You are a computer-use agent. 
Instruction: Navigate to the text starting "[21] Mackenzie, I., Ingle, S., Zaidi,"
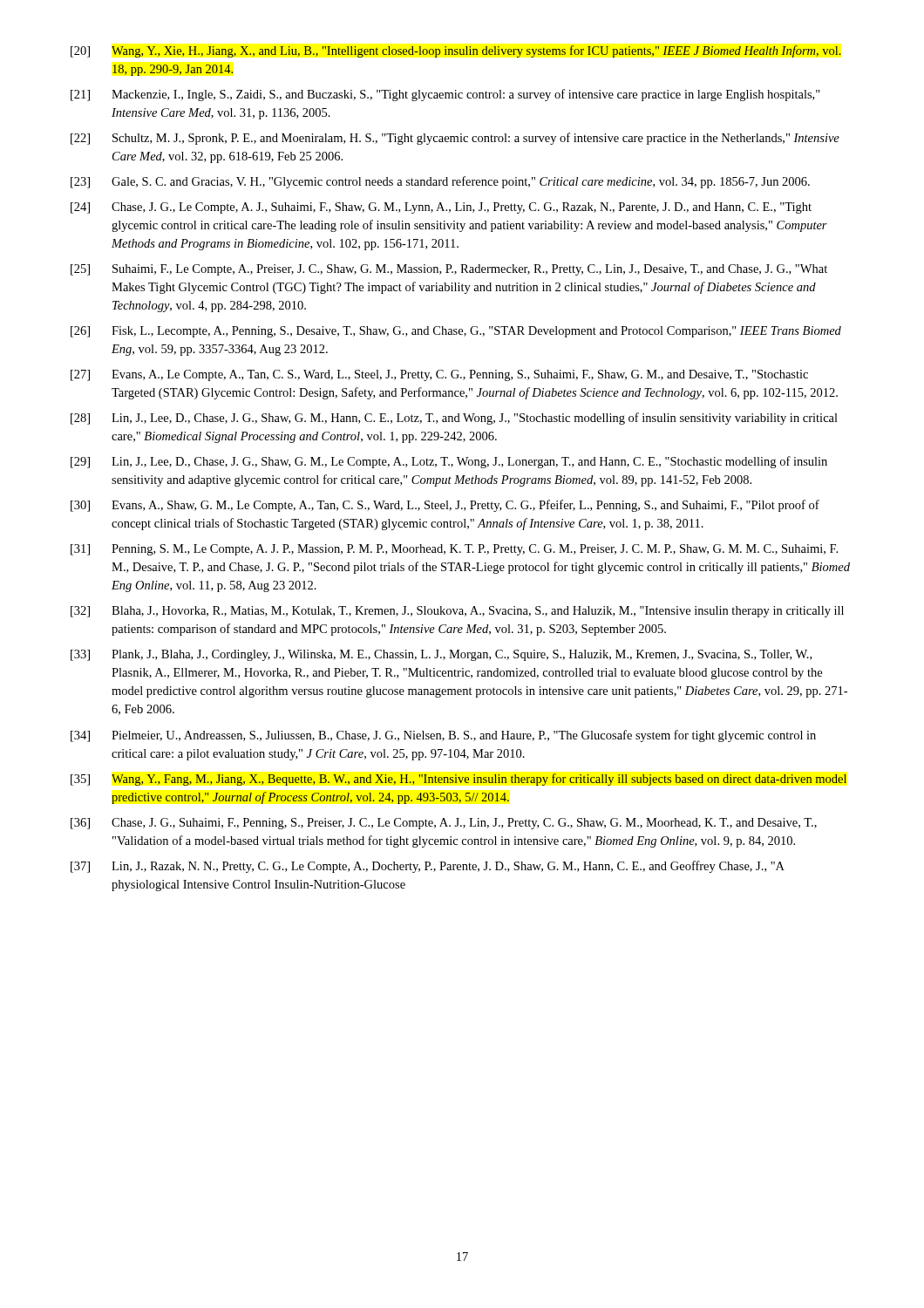pos(462,104)
